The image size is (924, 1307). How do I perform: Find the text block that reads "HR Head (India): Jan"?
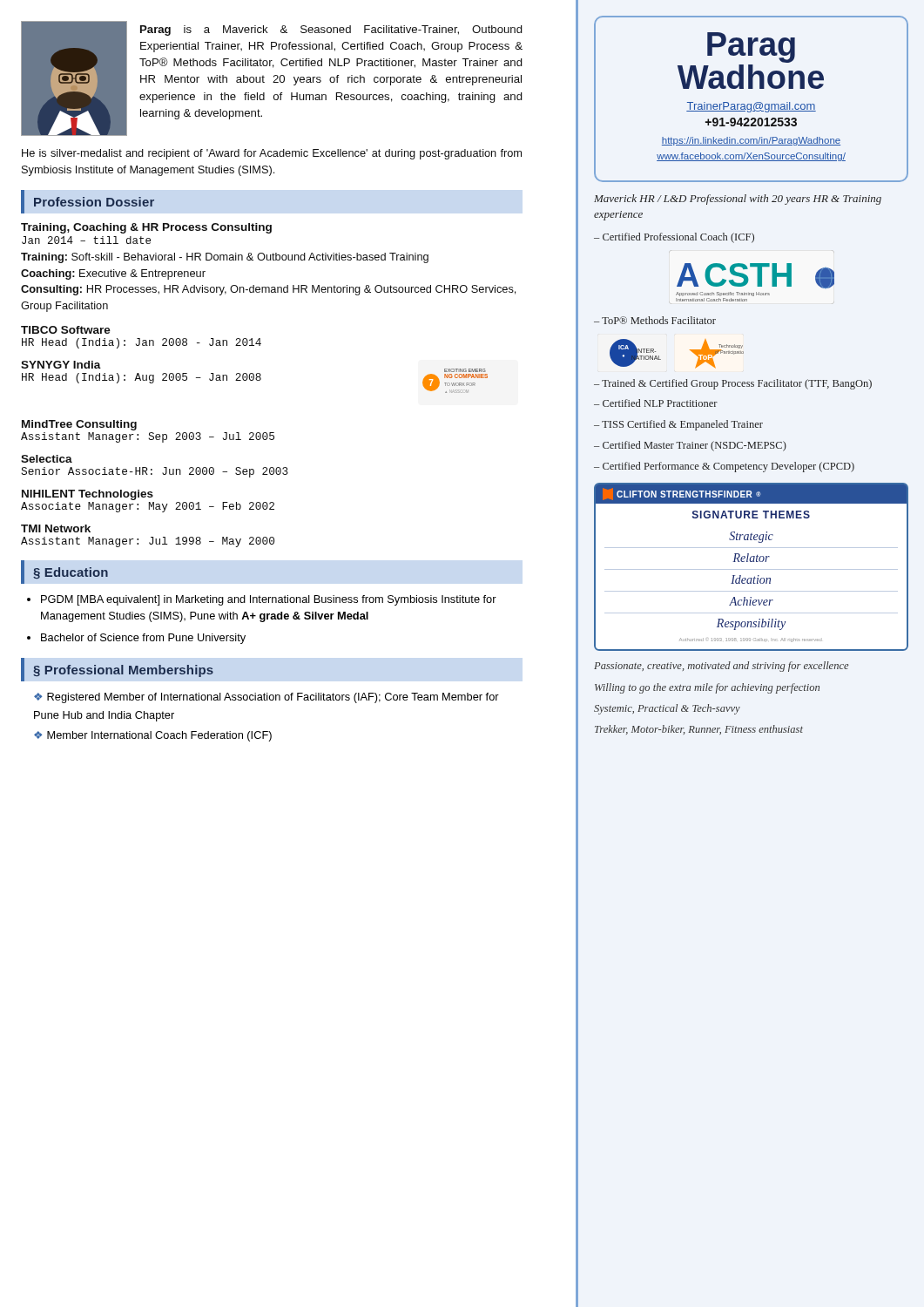coord(141,342)
